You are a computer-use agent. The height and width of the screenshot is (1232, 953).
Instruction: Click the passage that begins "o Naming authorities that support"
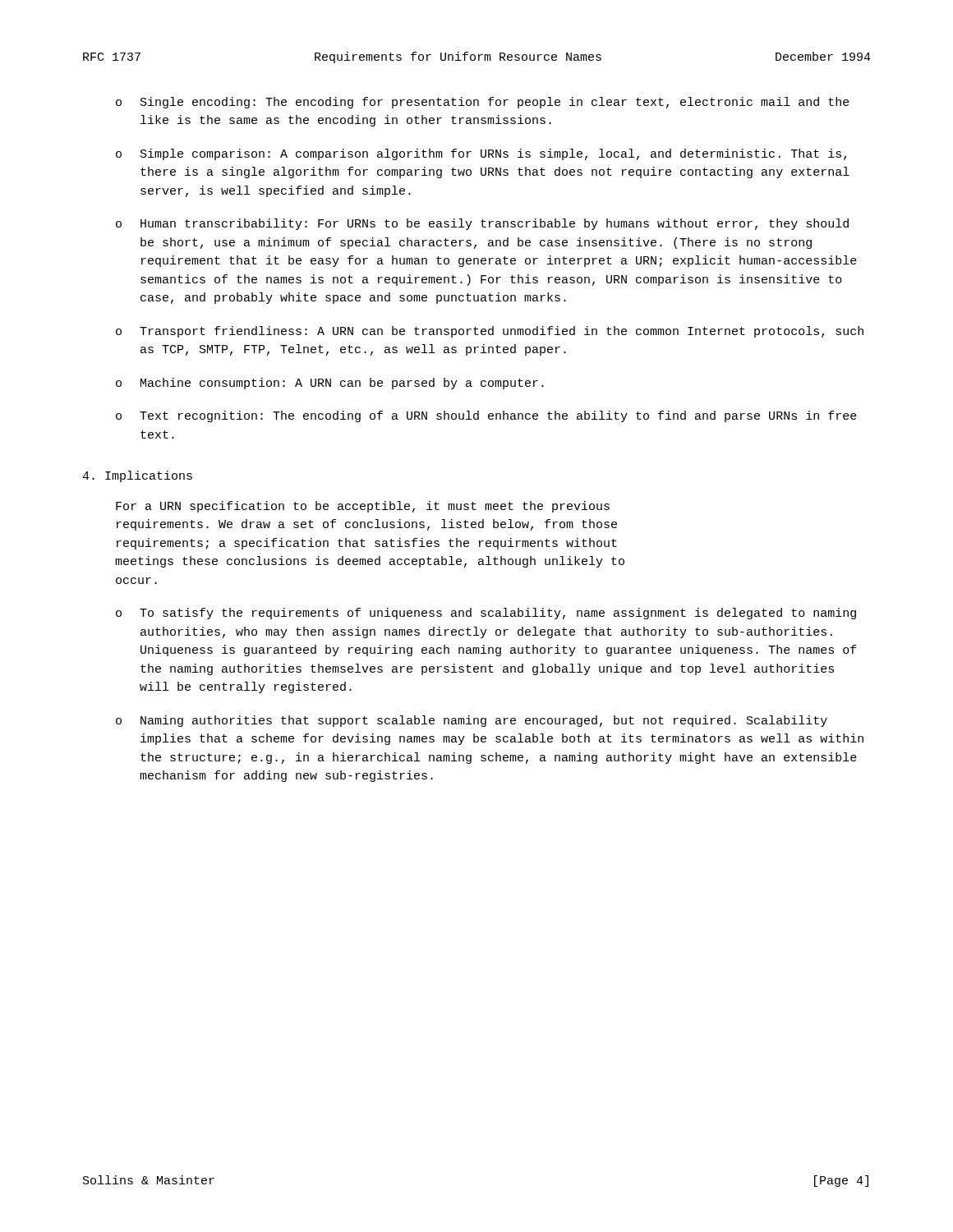coord(493,749)
